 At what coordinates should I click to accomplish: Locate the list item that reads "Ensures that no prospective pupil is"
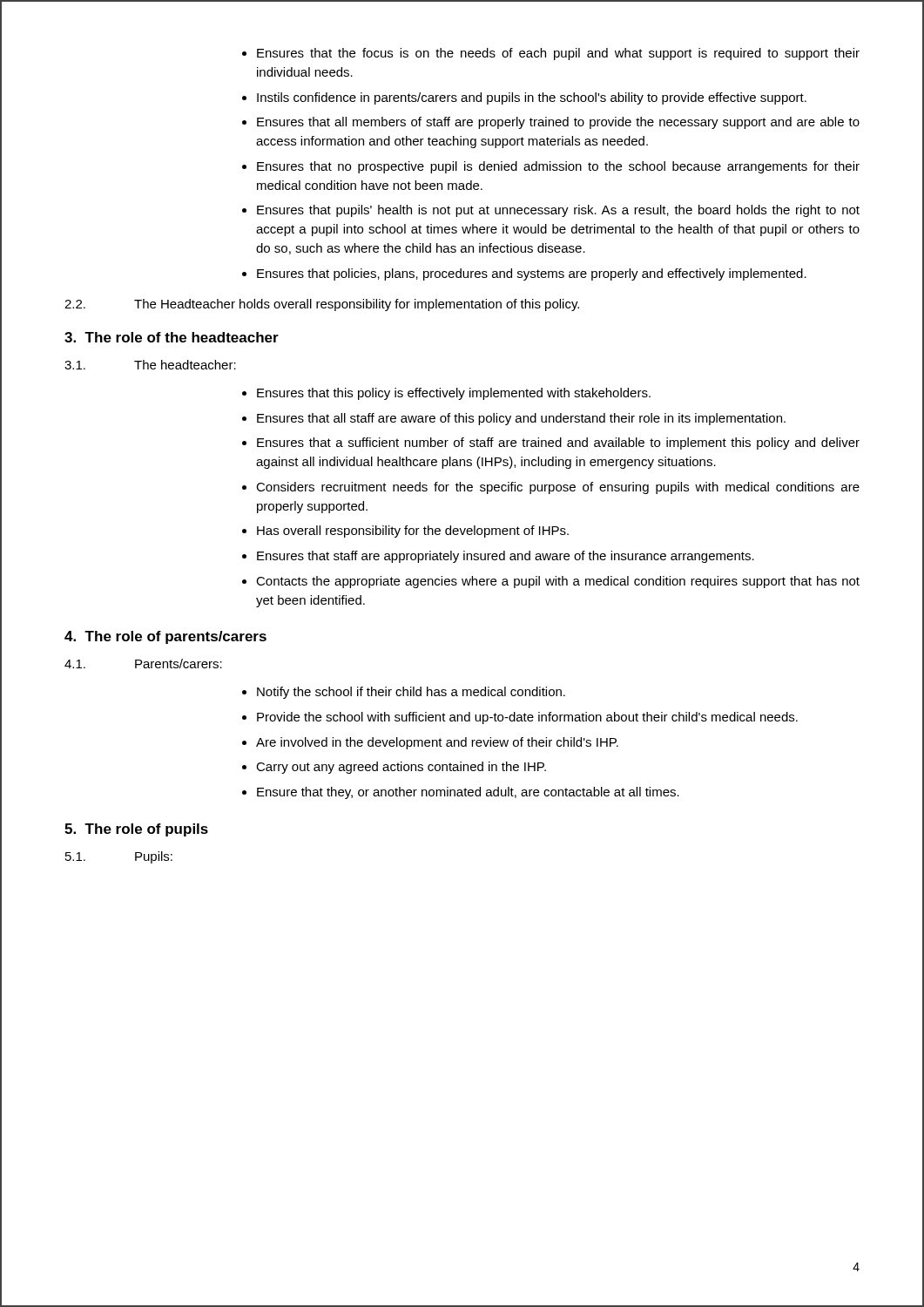(558, 175)
